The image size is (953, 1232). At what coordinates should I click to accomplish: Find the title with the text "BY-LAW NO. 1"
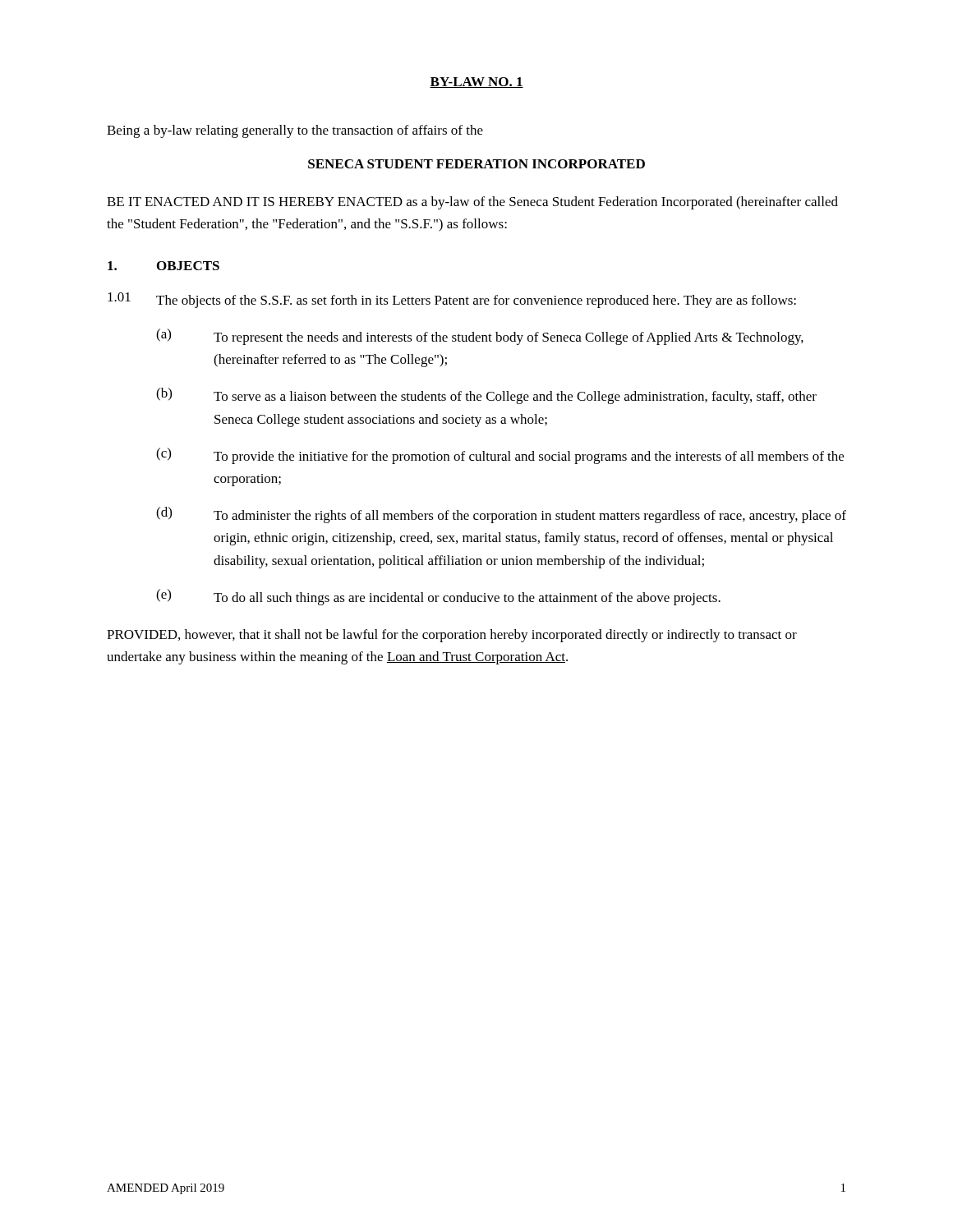[x=476, y=82]
